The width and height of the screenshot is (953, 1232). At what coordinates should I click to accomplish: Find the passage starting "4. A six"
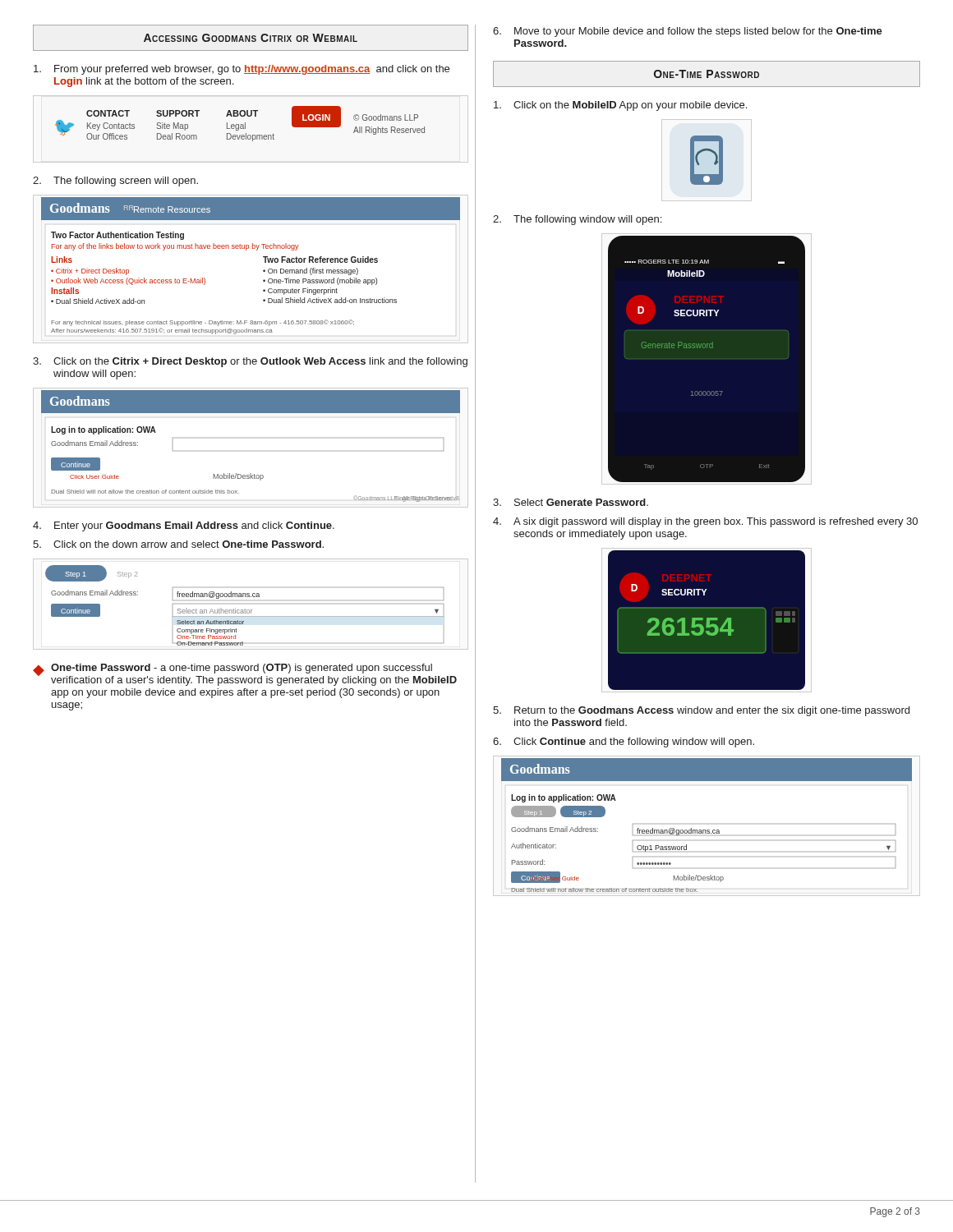[x=707, y=527]
